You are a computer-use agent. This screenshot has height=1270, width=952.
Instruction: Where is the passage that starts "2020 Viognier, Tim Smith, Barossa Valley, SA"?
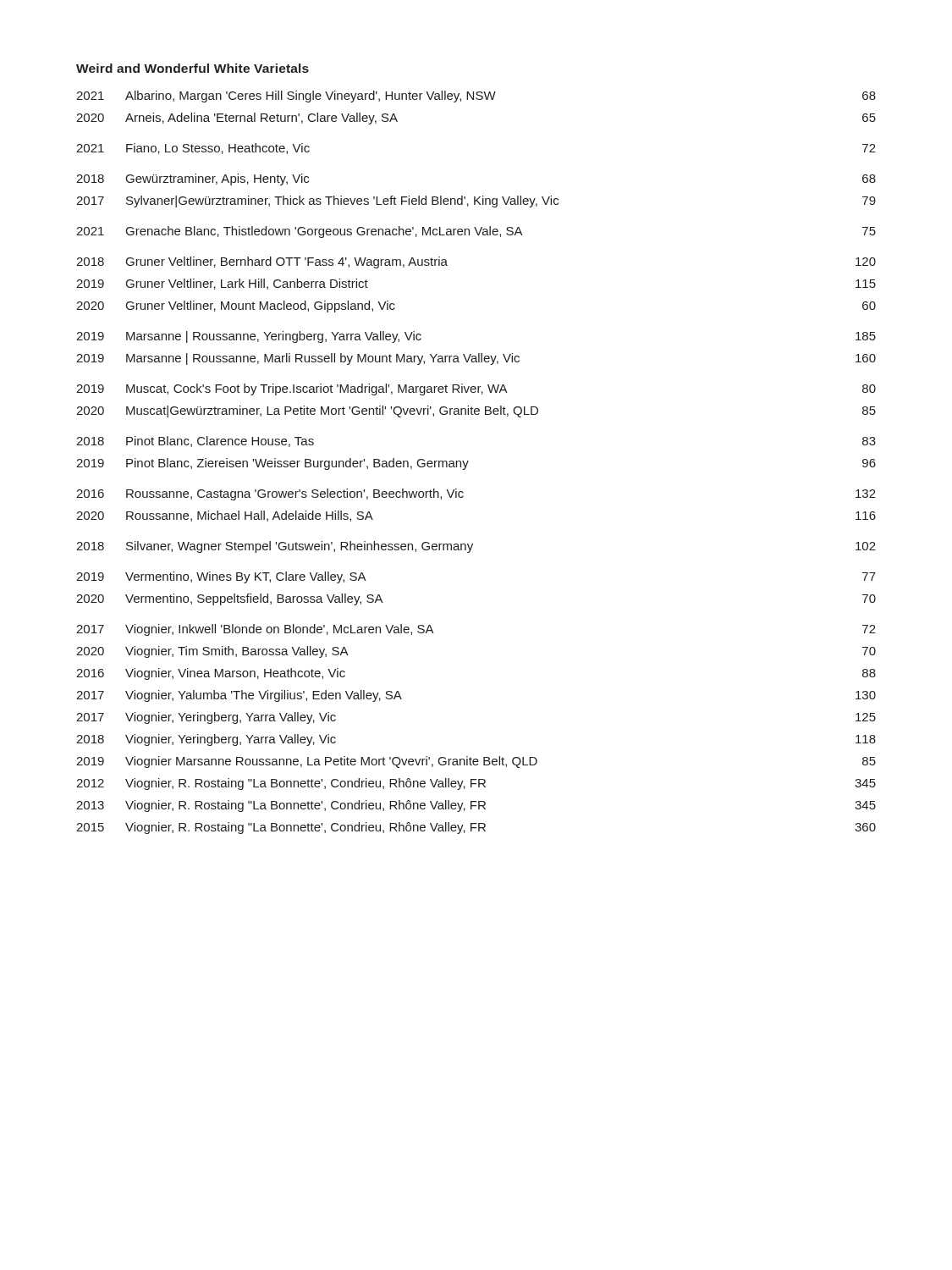pyautogui.click(x=88, y=652)
